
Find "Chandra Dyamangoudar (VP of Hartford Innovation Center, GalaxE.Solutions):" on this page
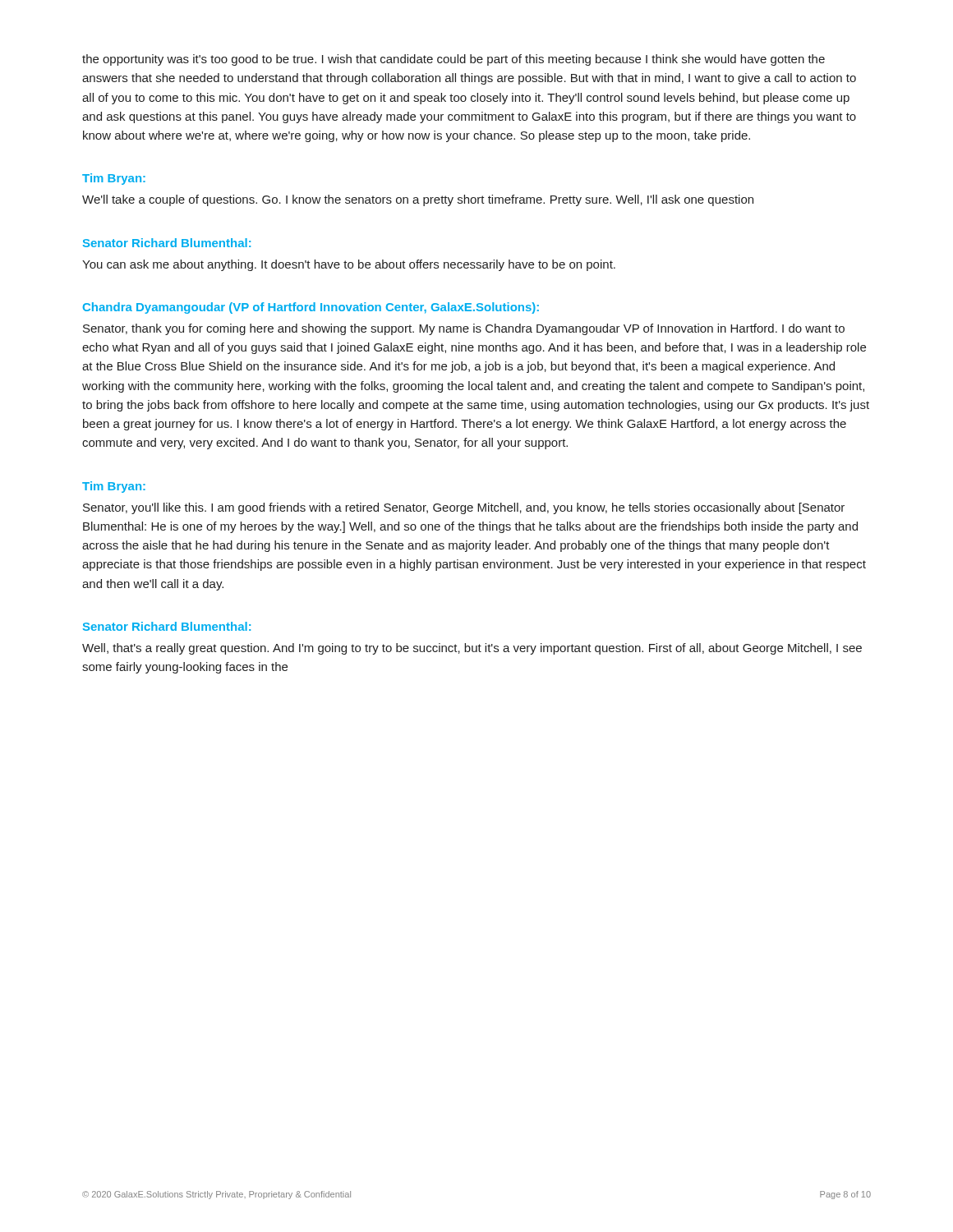[311, 307]
